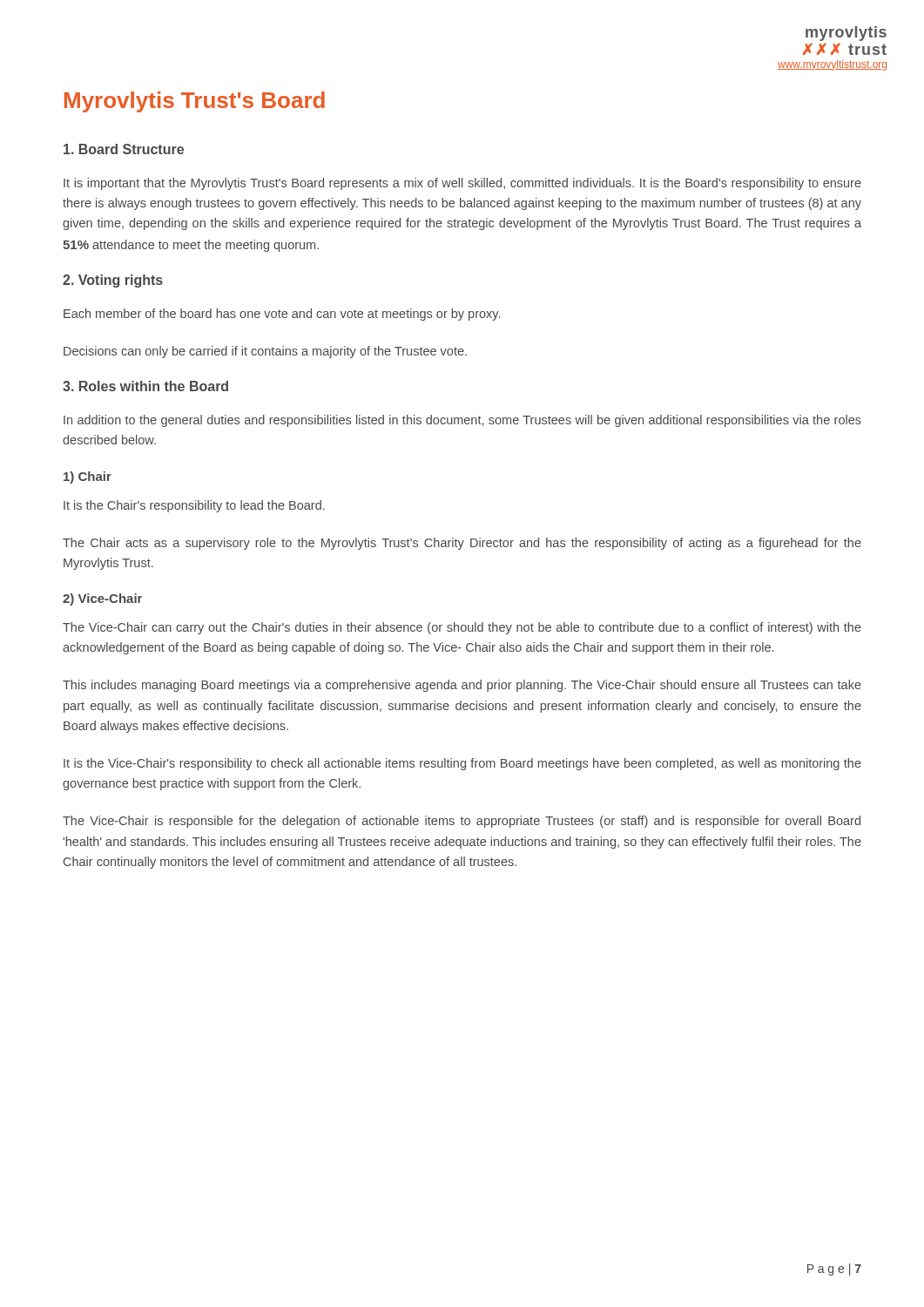Point to "2) Vice-Chair"

click(102, 599)
